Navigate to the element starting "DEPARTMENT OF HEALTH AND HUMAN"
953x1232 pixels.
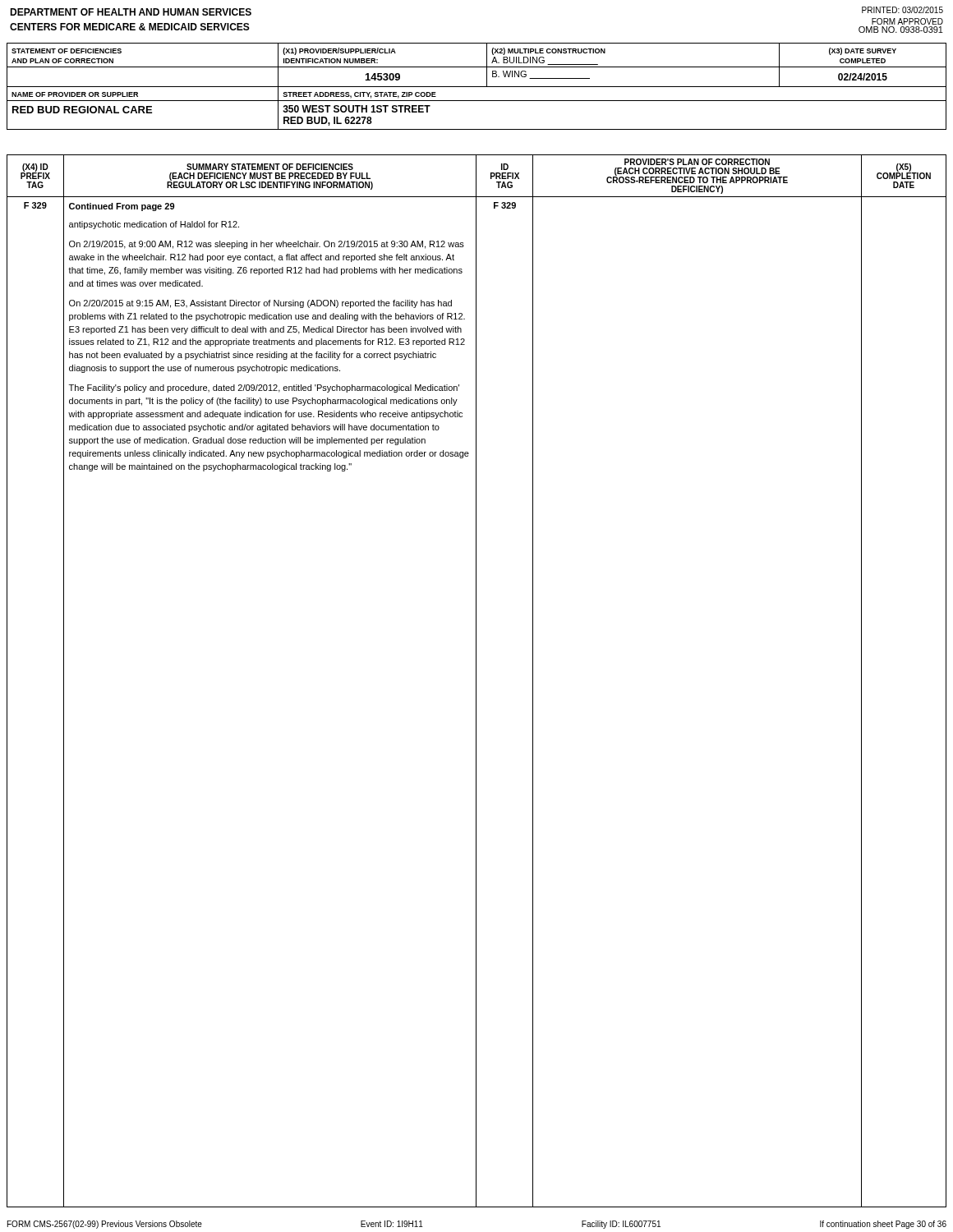[131, 20]
